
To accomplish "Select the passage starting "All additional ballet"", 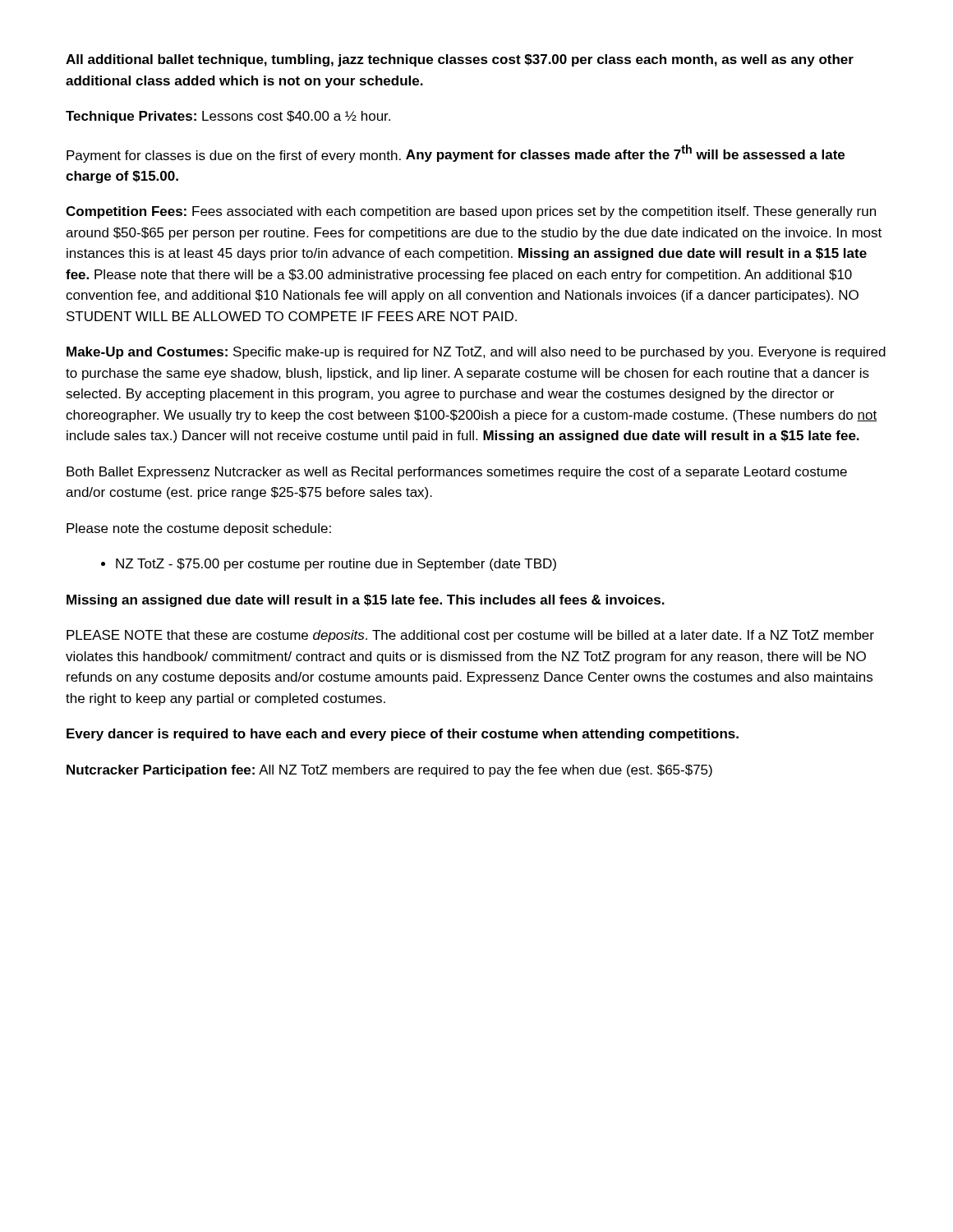I will [460, 70].
